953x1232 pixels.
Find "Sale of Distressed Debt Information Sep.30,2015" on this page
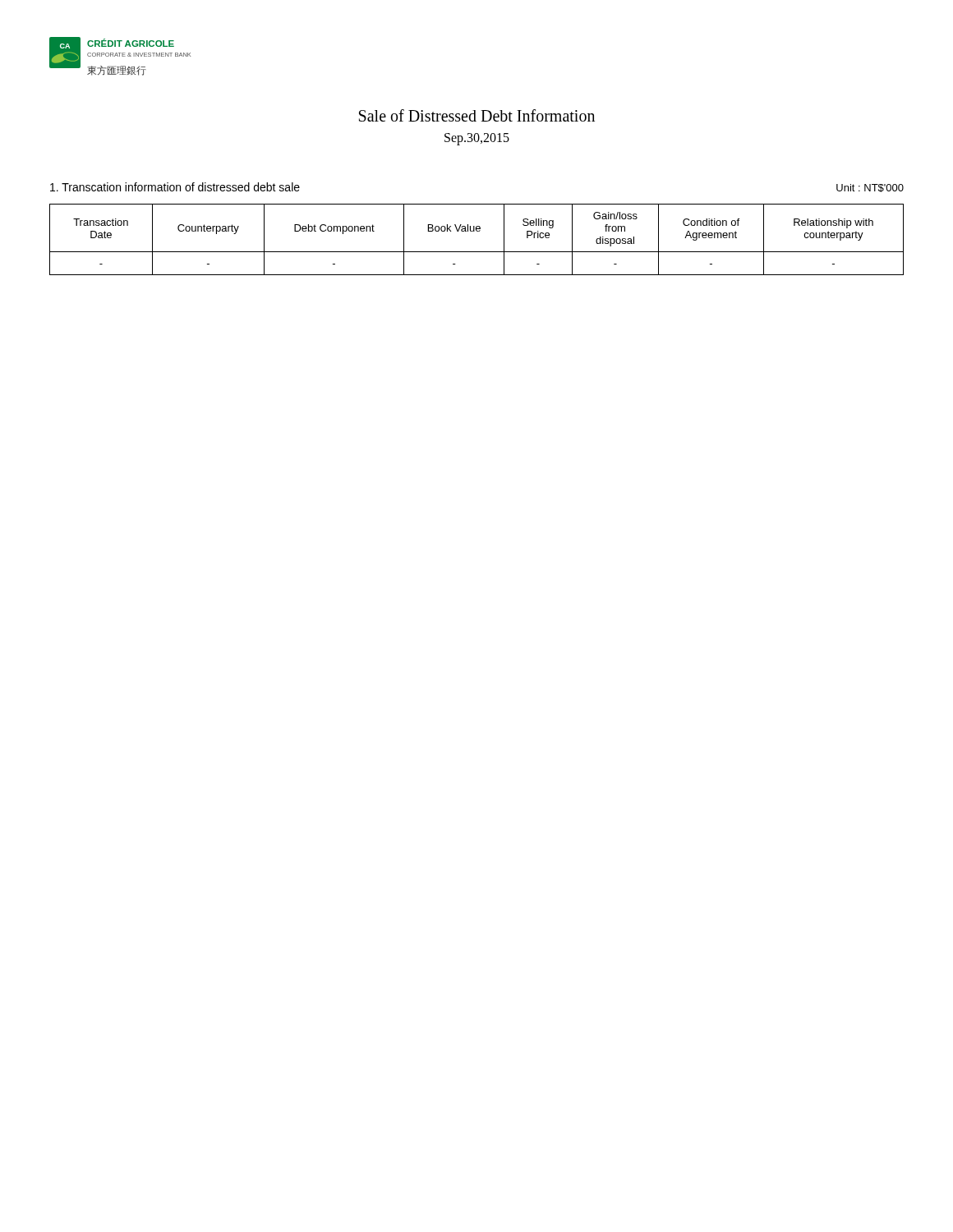(x=476, y=126)
